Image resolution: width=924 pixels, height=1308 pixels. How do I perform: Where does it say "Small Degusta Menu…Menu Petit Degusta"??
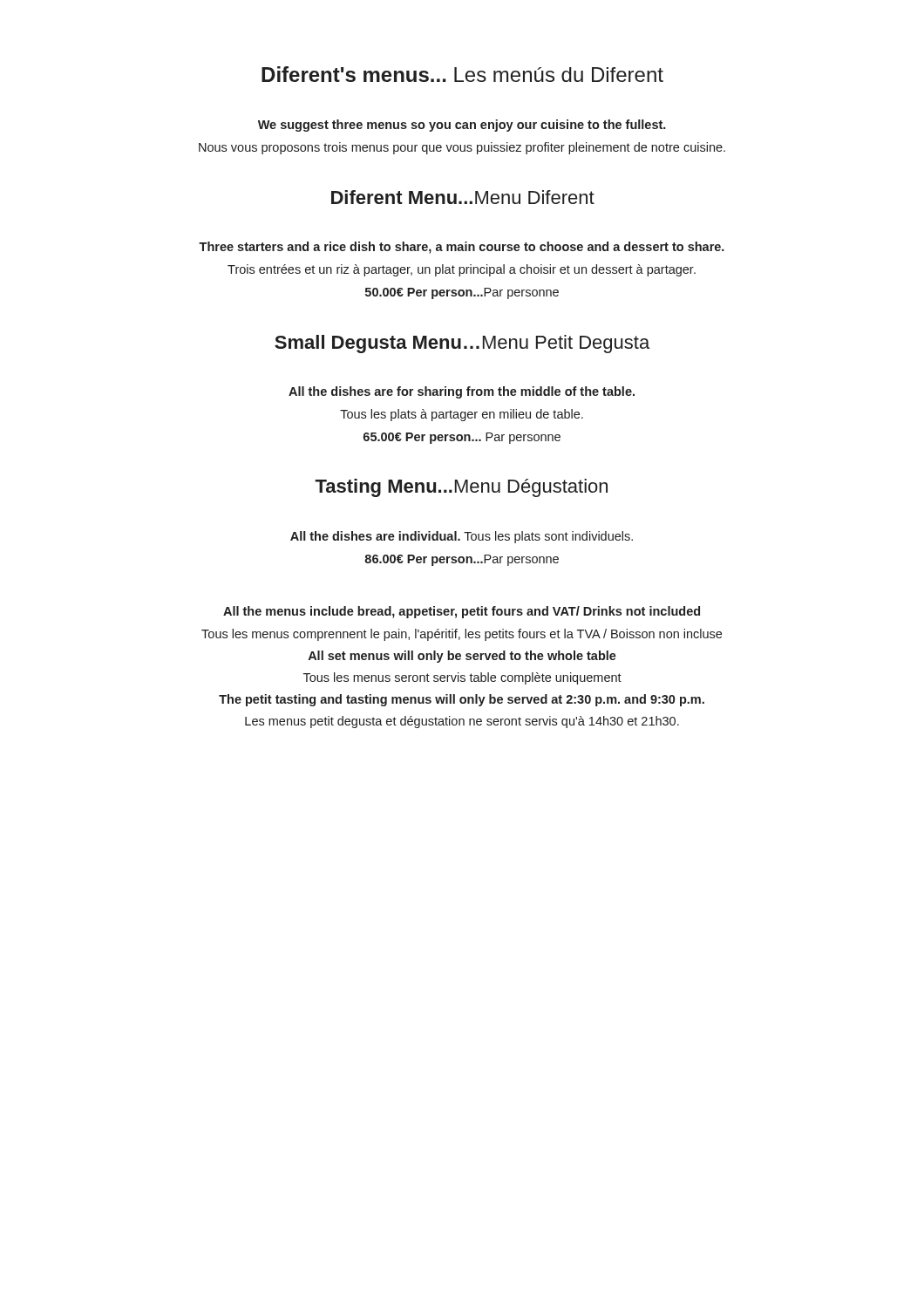[x=462, y=343]
